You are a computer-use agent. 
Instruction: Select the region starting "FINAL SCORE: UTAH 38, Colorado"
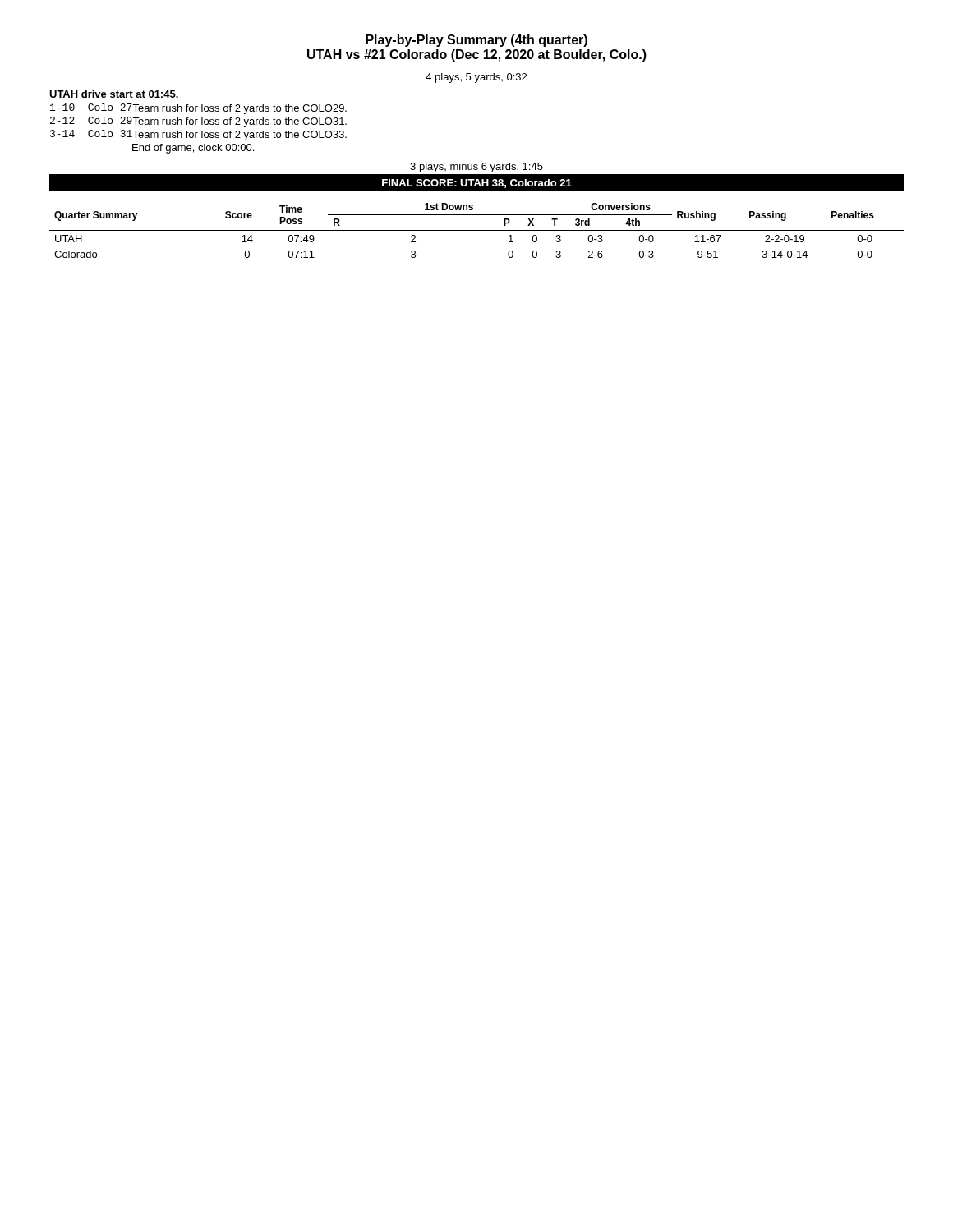tap(476, 183)
